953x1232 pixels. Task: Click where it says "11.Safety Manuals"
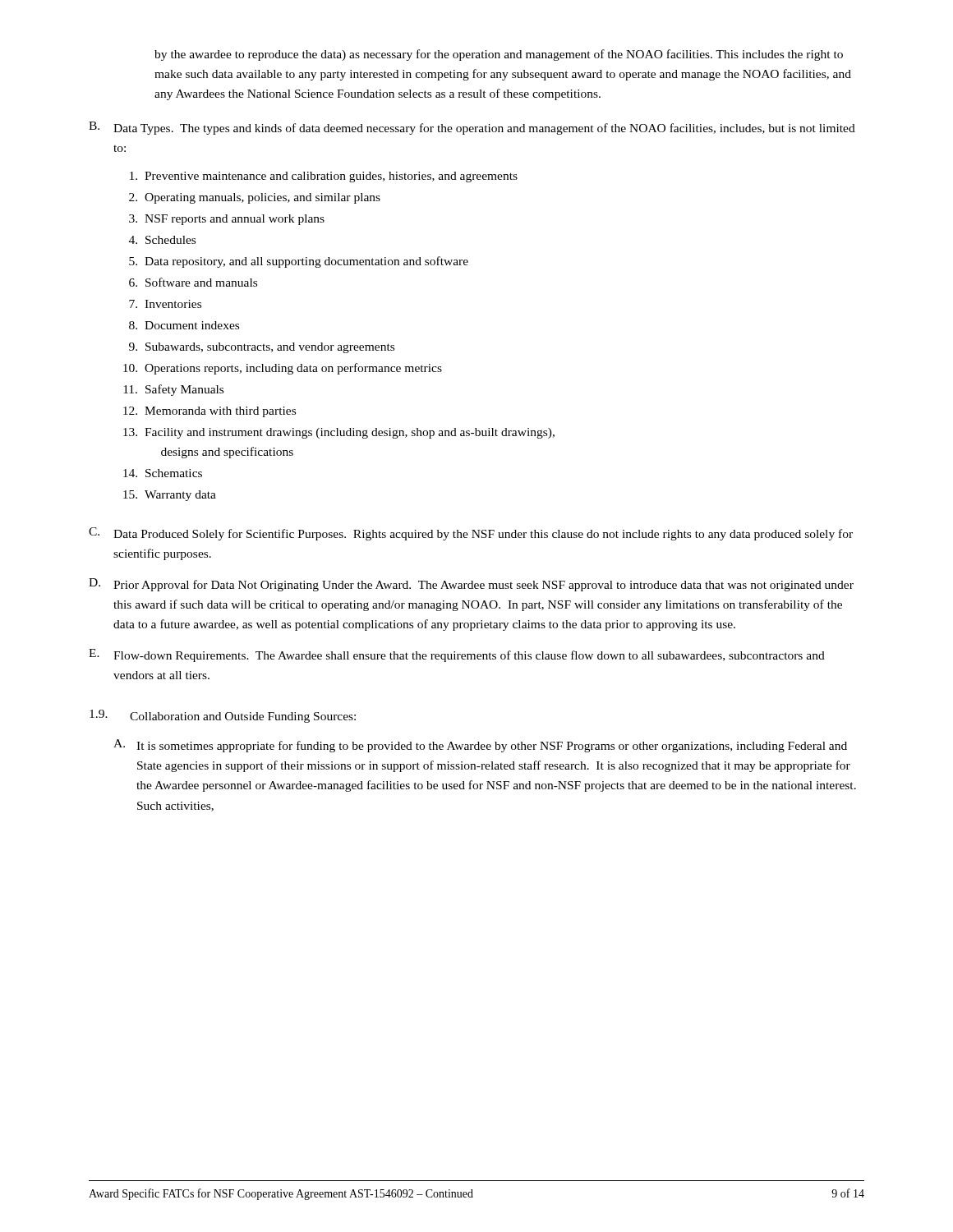173,390
